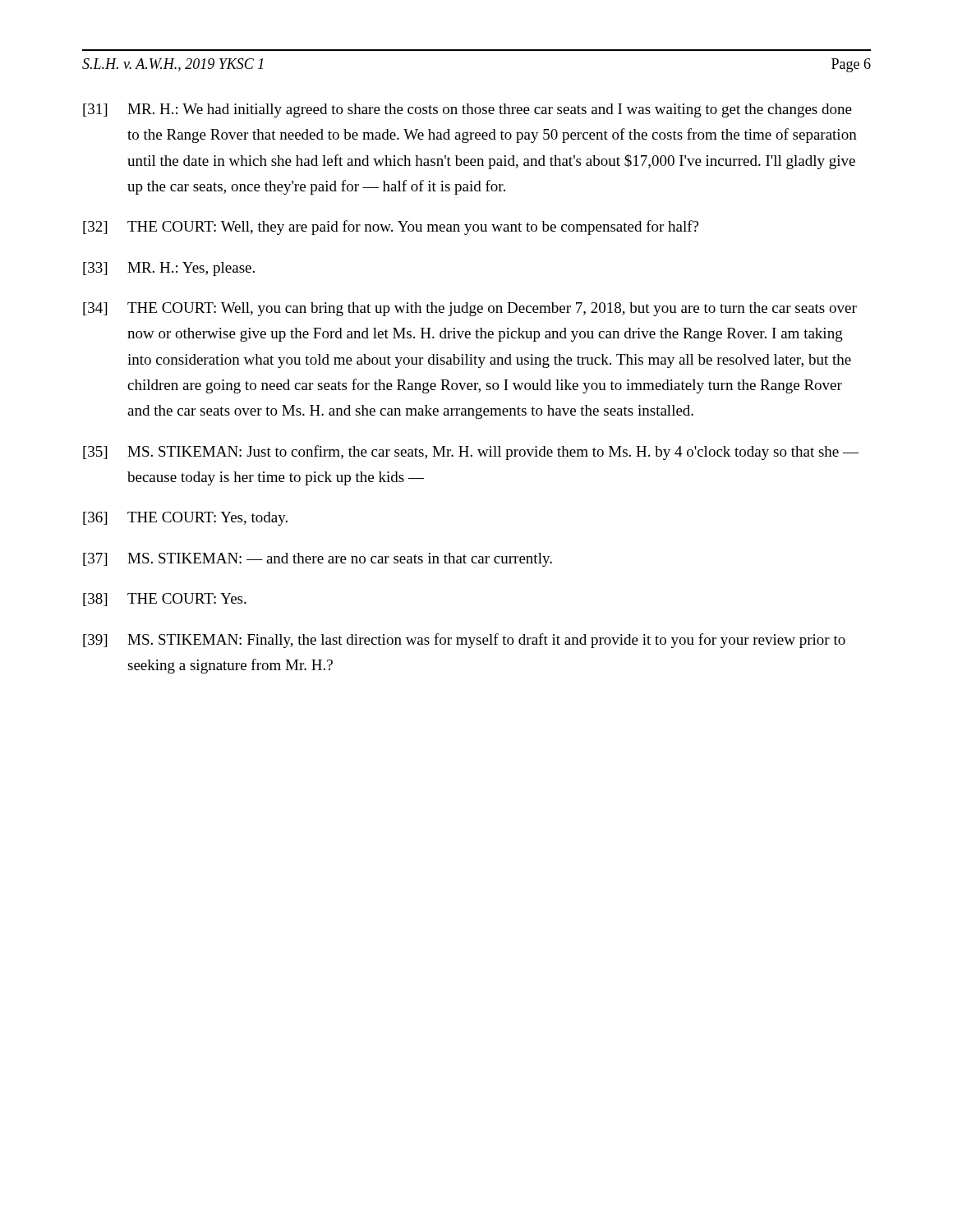Image resolution: width=953 pixels, height=1232 pixels.
Task: Select the block starting "[38]THE COURT: Yes."
Action: 165,600
